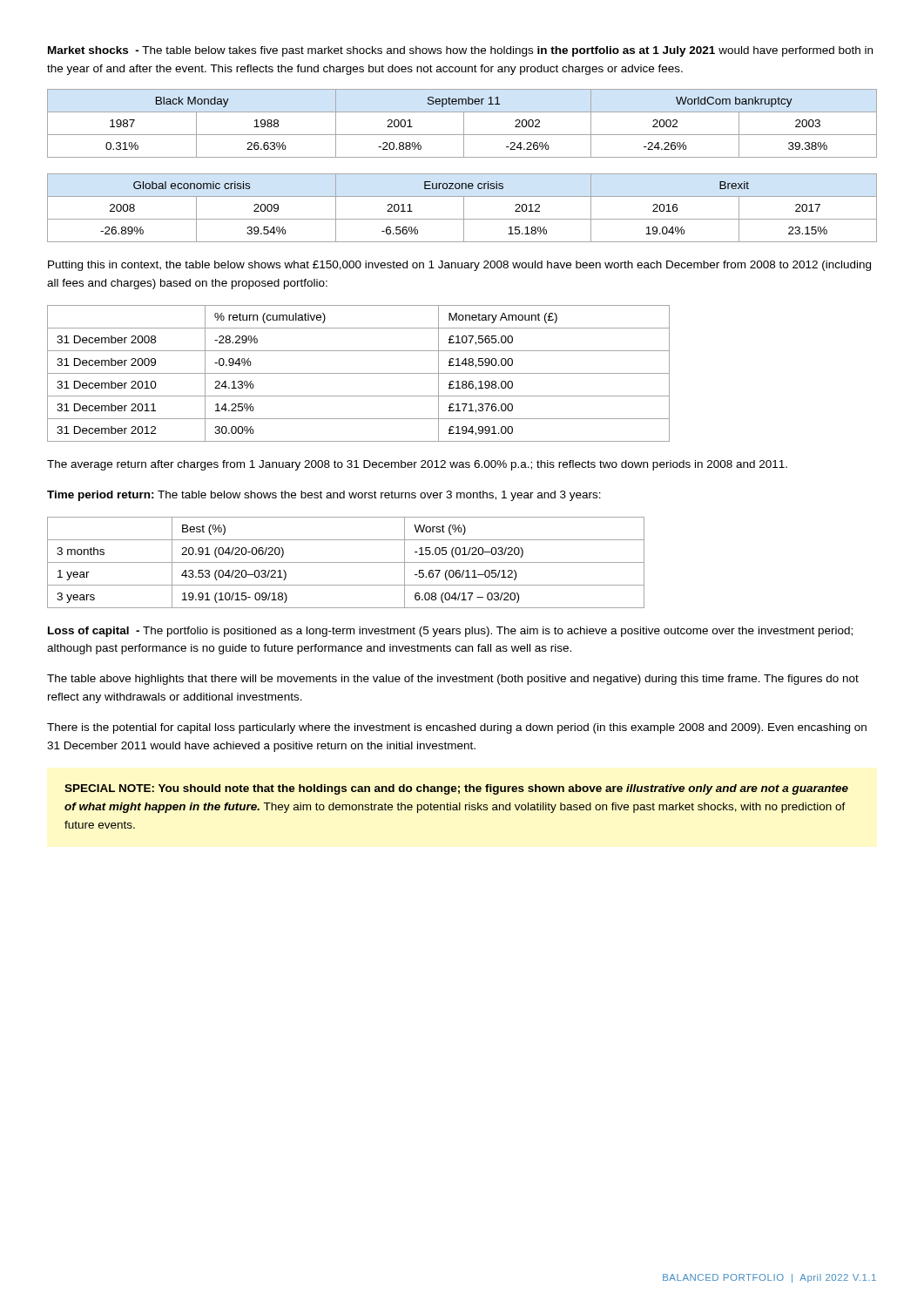Locate the block of text that opens with "The table above highlights that there will be"
Viewport: 924px width, 1307px height.
click(x=453, y=688)
